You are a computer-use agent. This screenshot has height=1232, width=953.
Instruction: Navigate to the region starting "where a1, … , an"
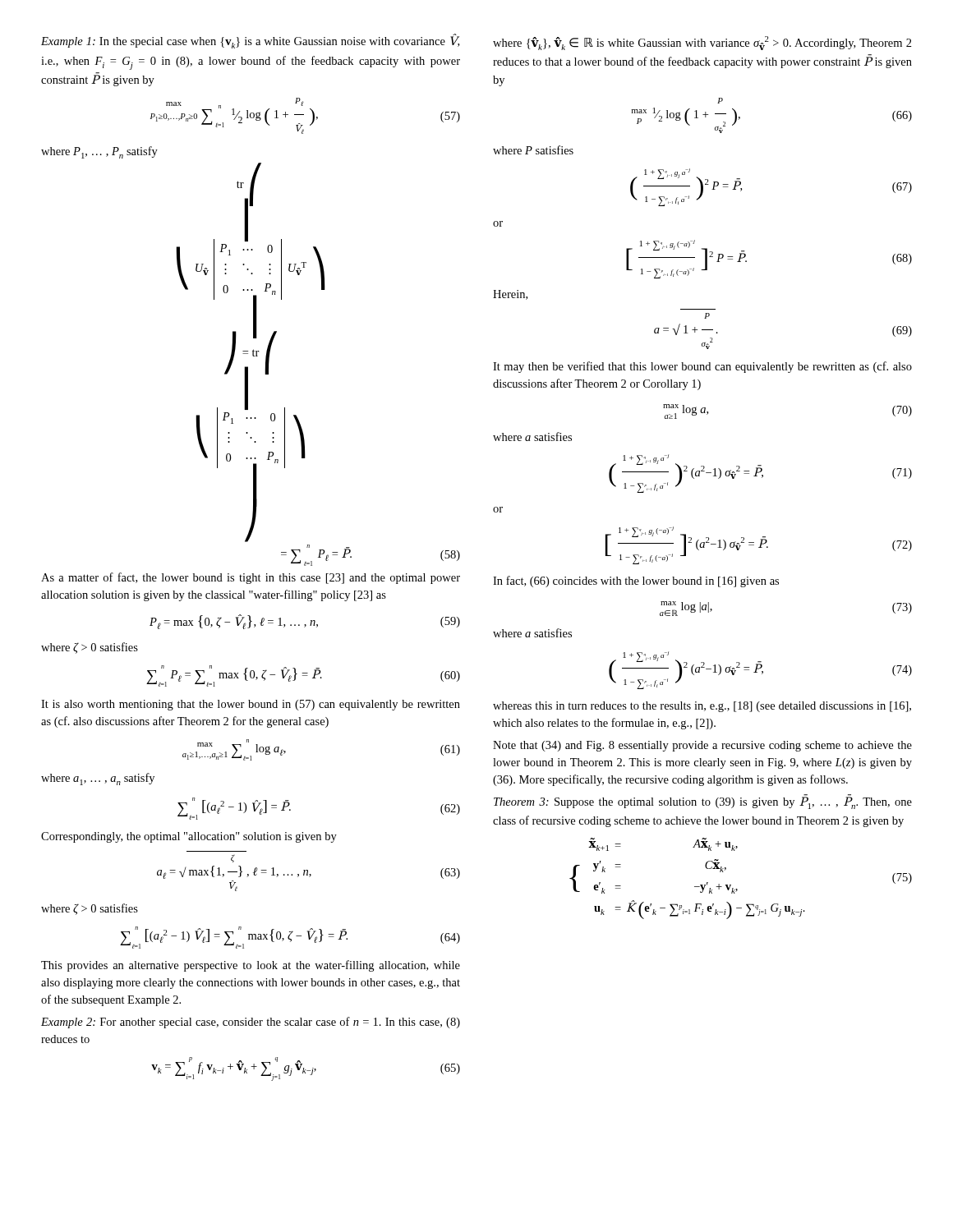coord(98,779)
